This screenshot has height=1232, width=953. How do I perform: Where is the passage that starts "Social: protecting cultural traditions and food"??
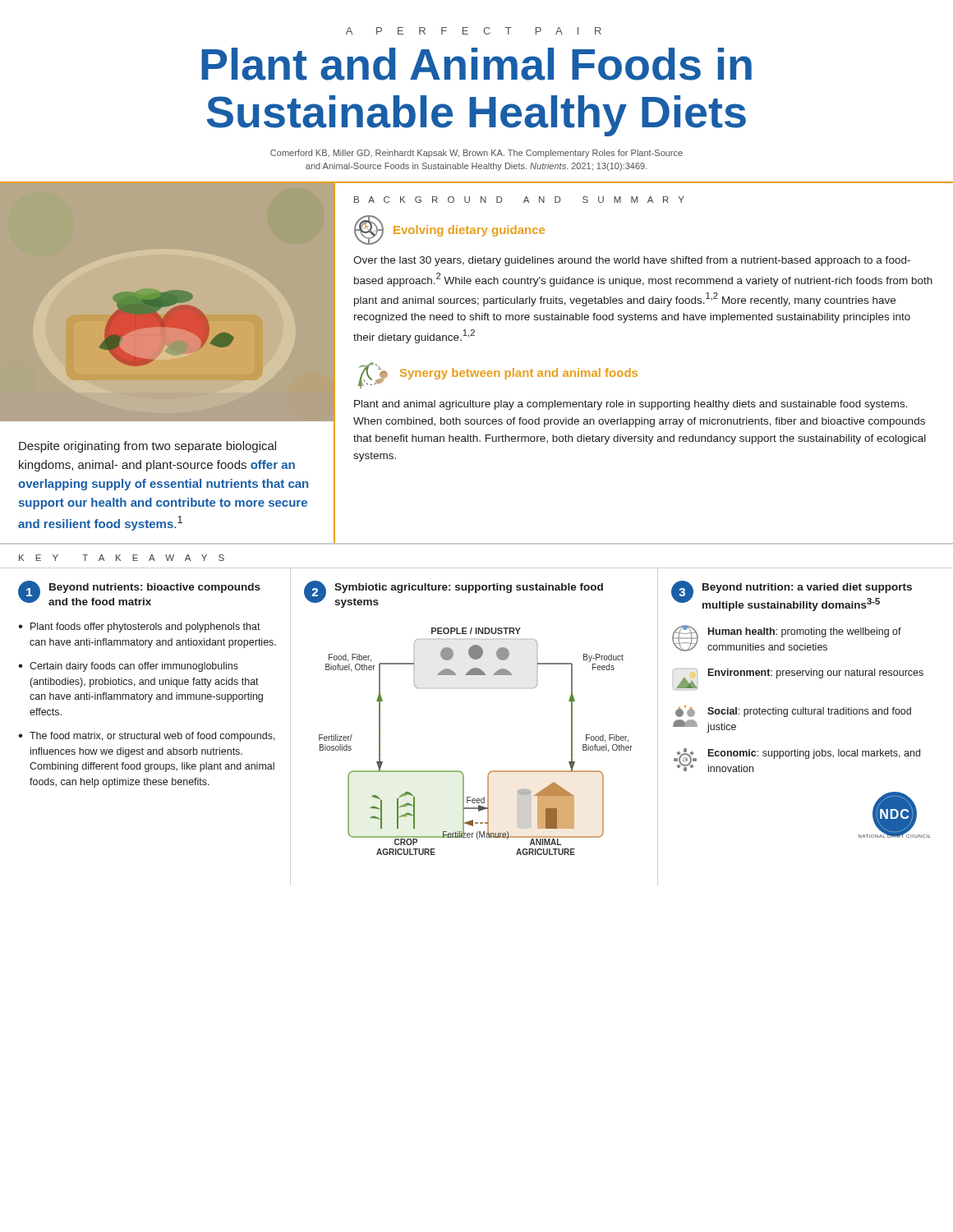point(806,719)
